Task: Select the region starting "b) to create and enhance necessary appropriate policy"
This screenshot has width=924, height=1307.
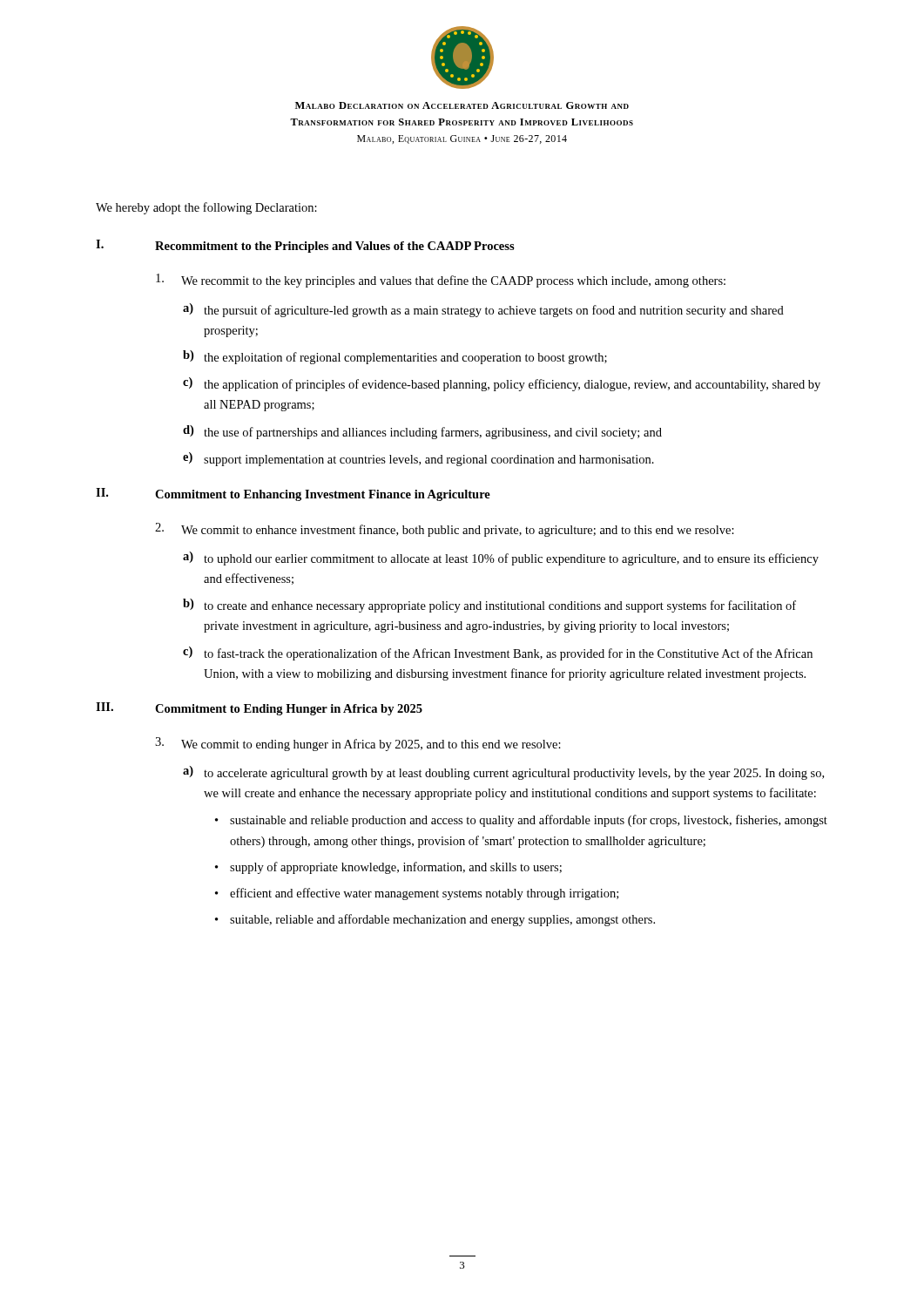Action: coord(506,616)
